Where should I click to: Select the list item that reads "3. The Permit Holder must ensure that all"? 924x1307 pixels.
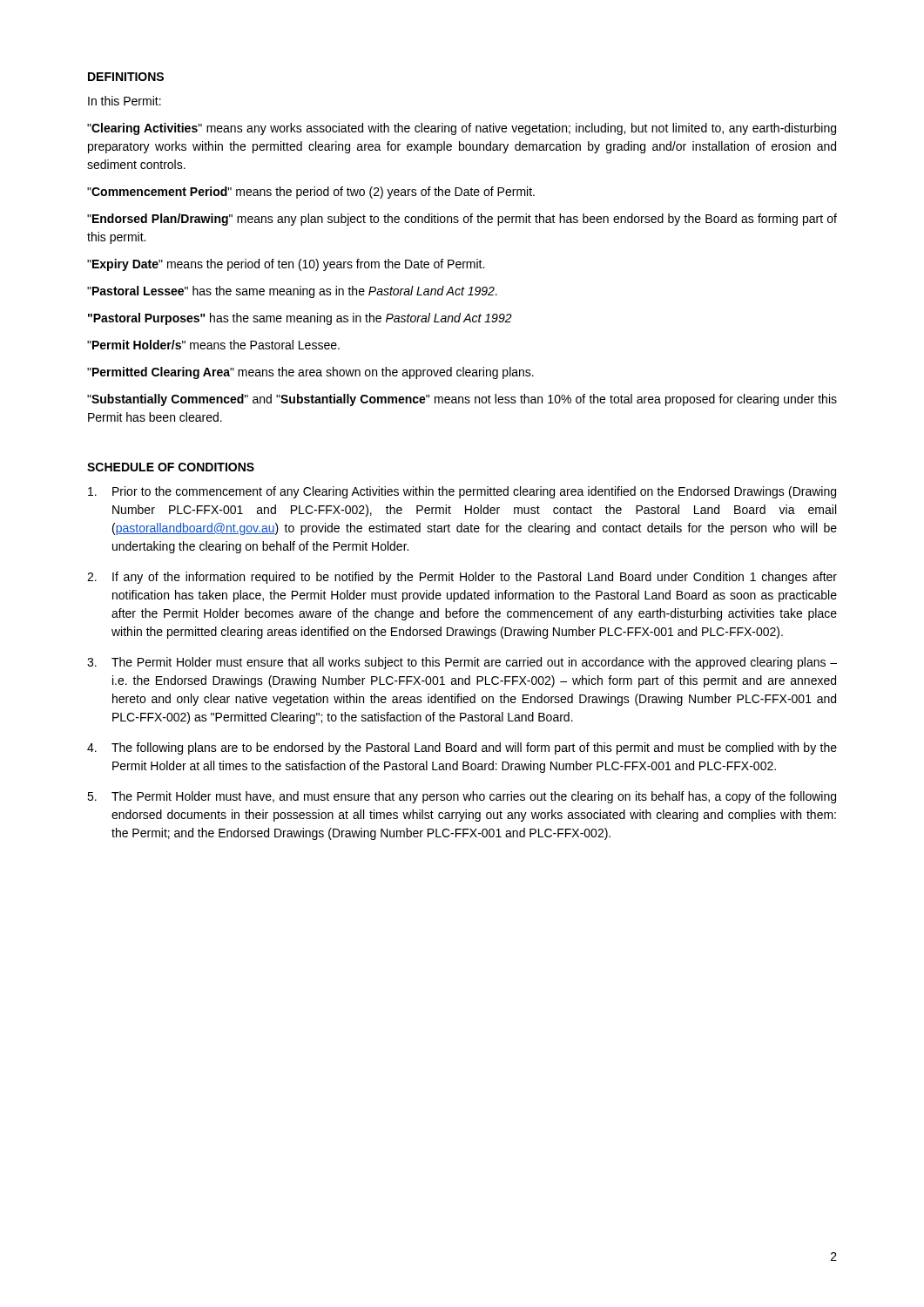pos(462,690)
